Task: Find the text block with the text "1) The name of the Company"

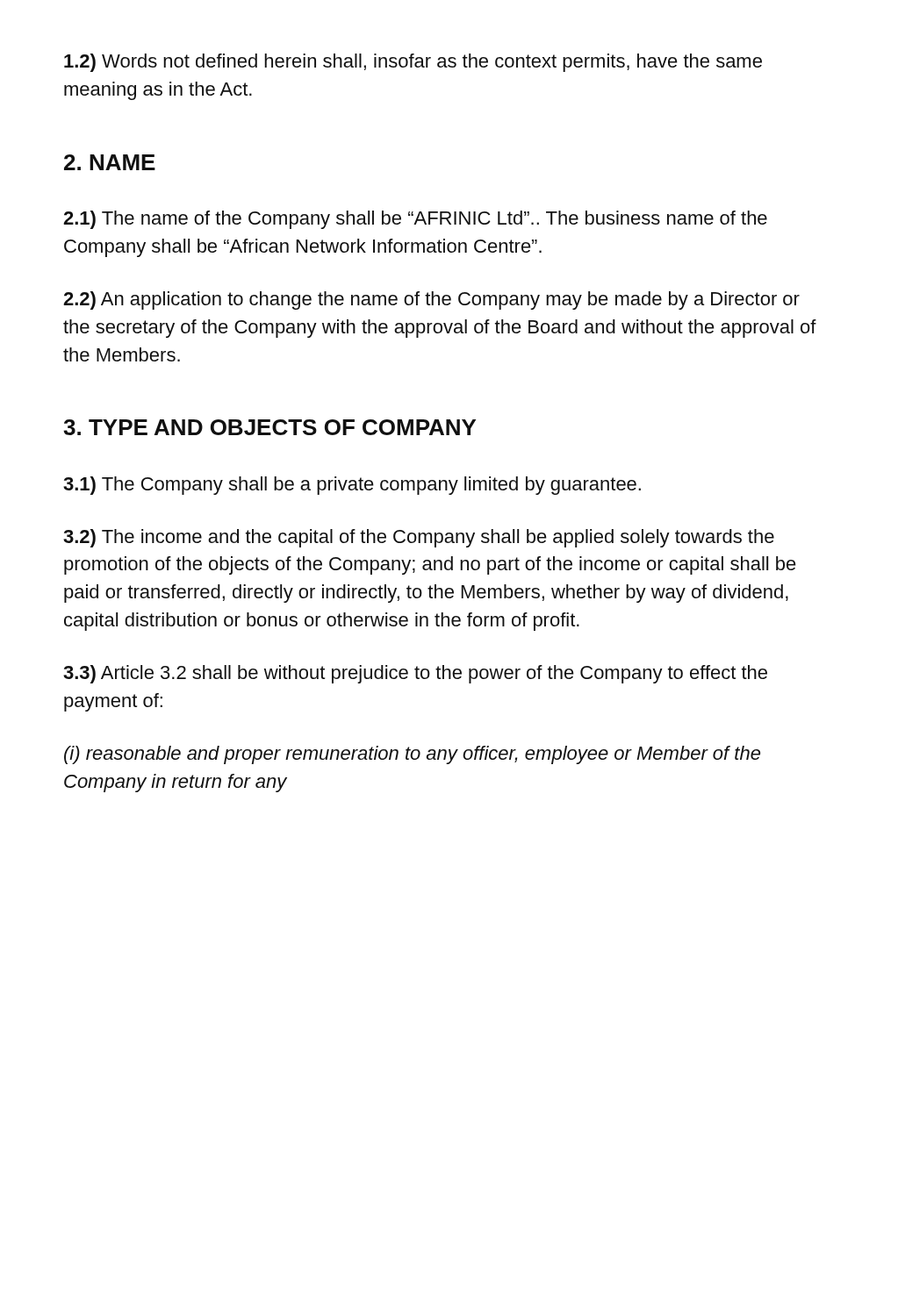Action: [x=415, y=232]
